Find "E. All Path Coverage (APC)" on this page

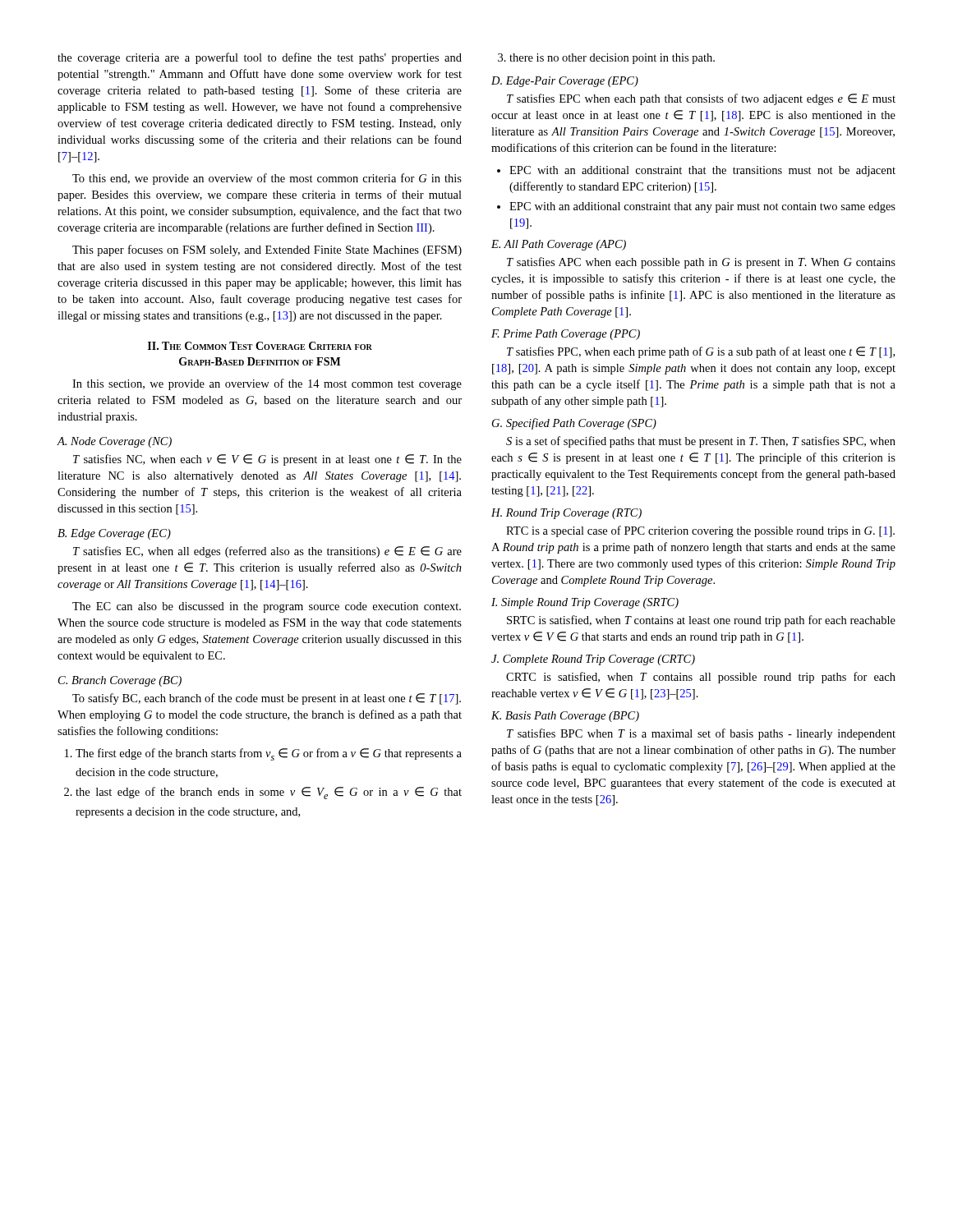pos(559,244)
